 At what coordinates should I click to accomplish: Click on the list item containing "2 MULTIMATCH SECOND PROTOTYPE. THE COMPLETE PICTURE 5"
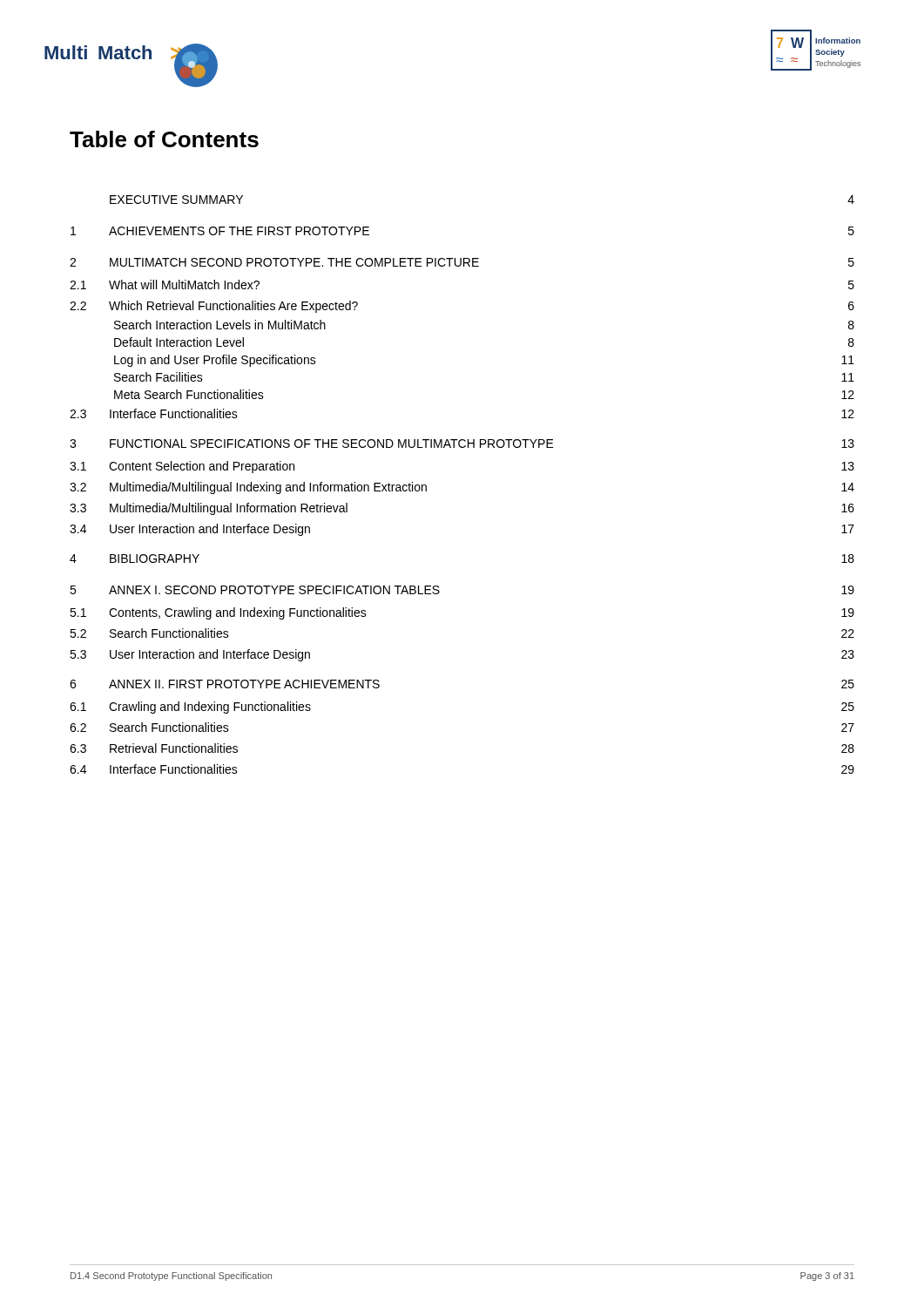click(x=462, y=262)
